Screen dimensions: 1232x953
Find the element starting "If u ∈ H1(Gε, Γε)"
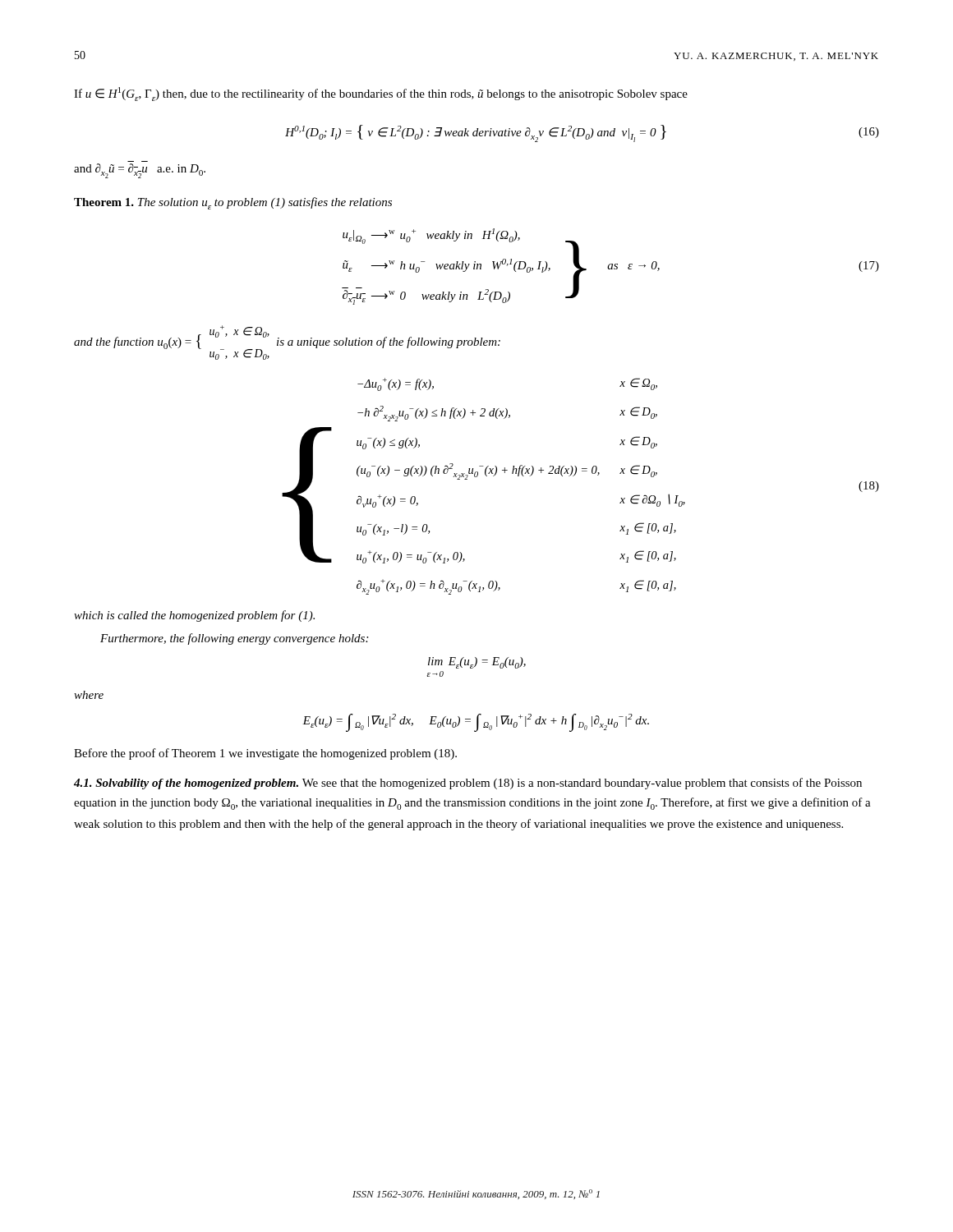pyautogui.click(x=381, y=94)
